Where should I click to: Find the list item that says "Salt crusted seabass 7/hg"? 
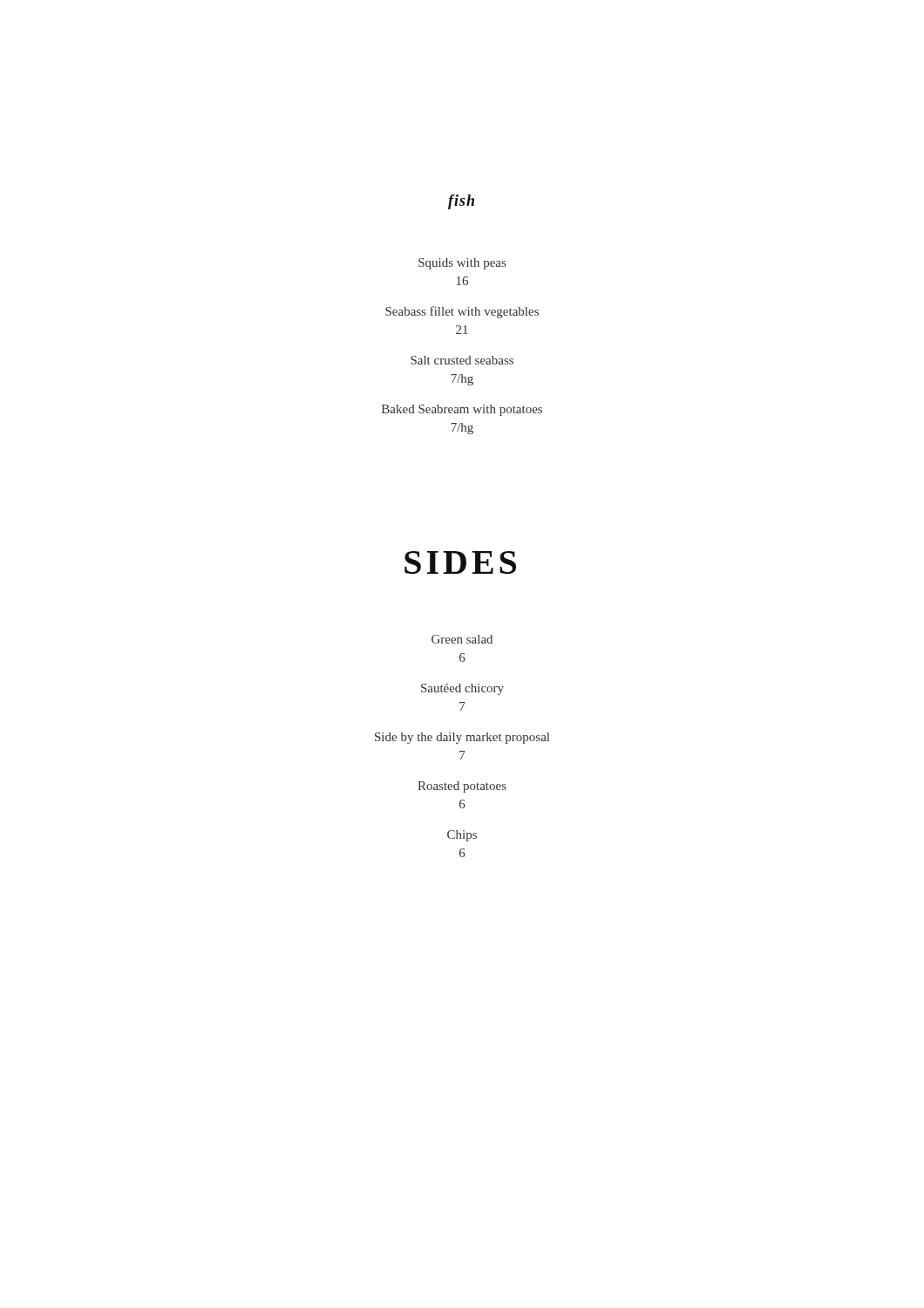pos(462,370)
